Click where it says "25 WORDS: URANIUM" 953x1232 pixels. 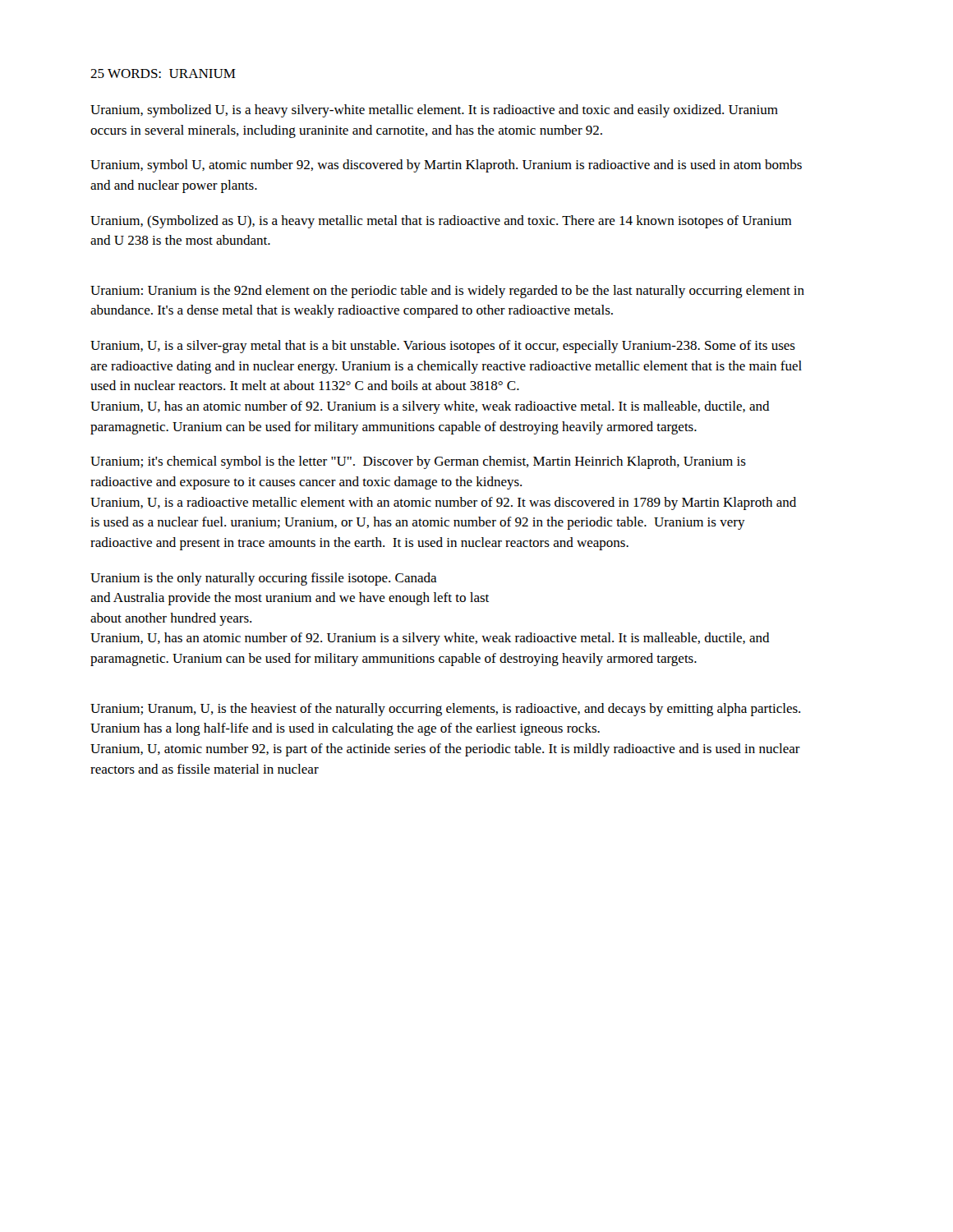[163, 73]
